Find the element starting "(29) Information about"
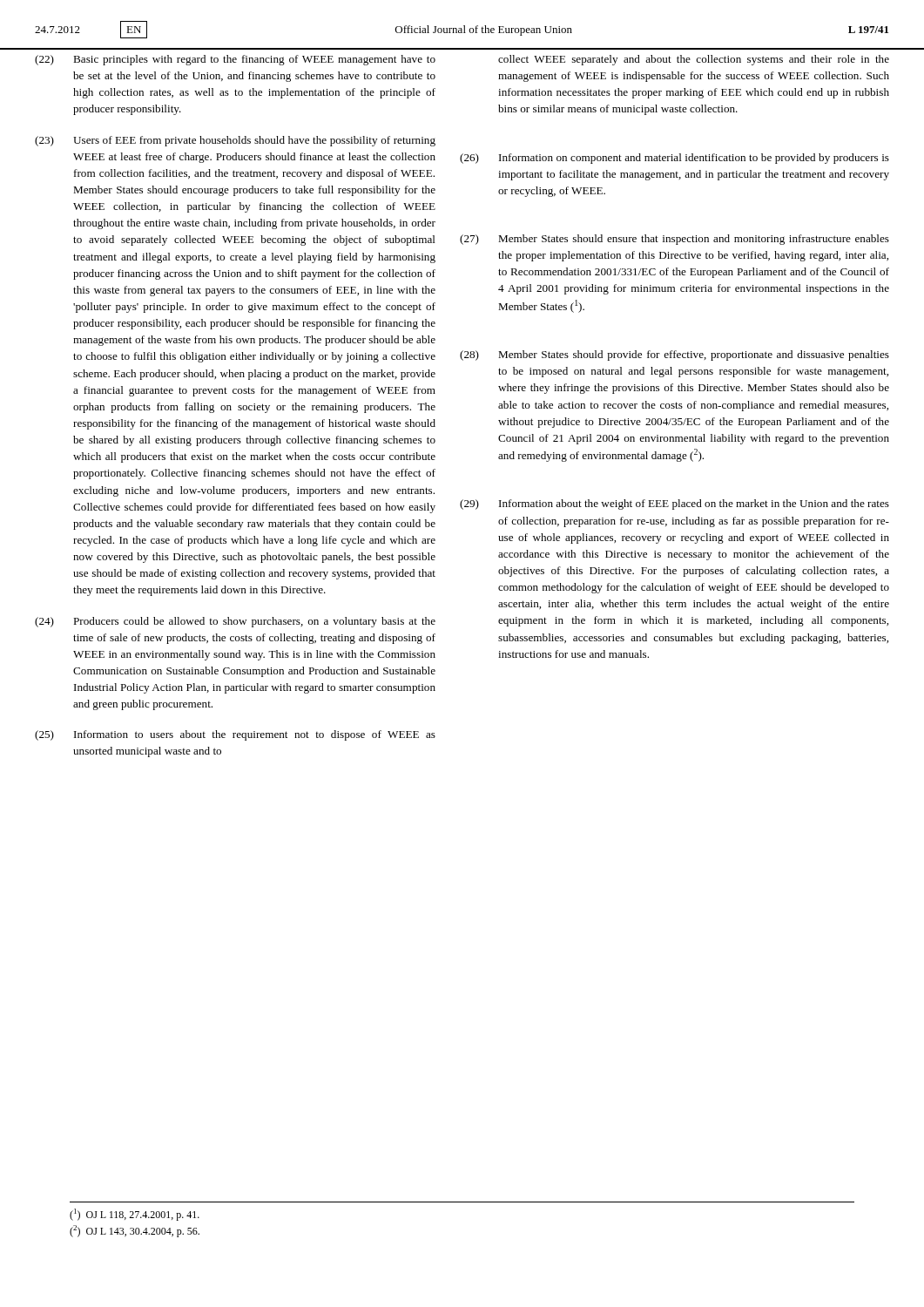The image size is (924, 1307). (674, 579)
